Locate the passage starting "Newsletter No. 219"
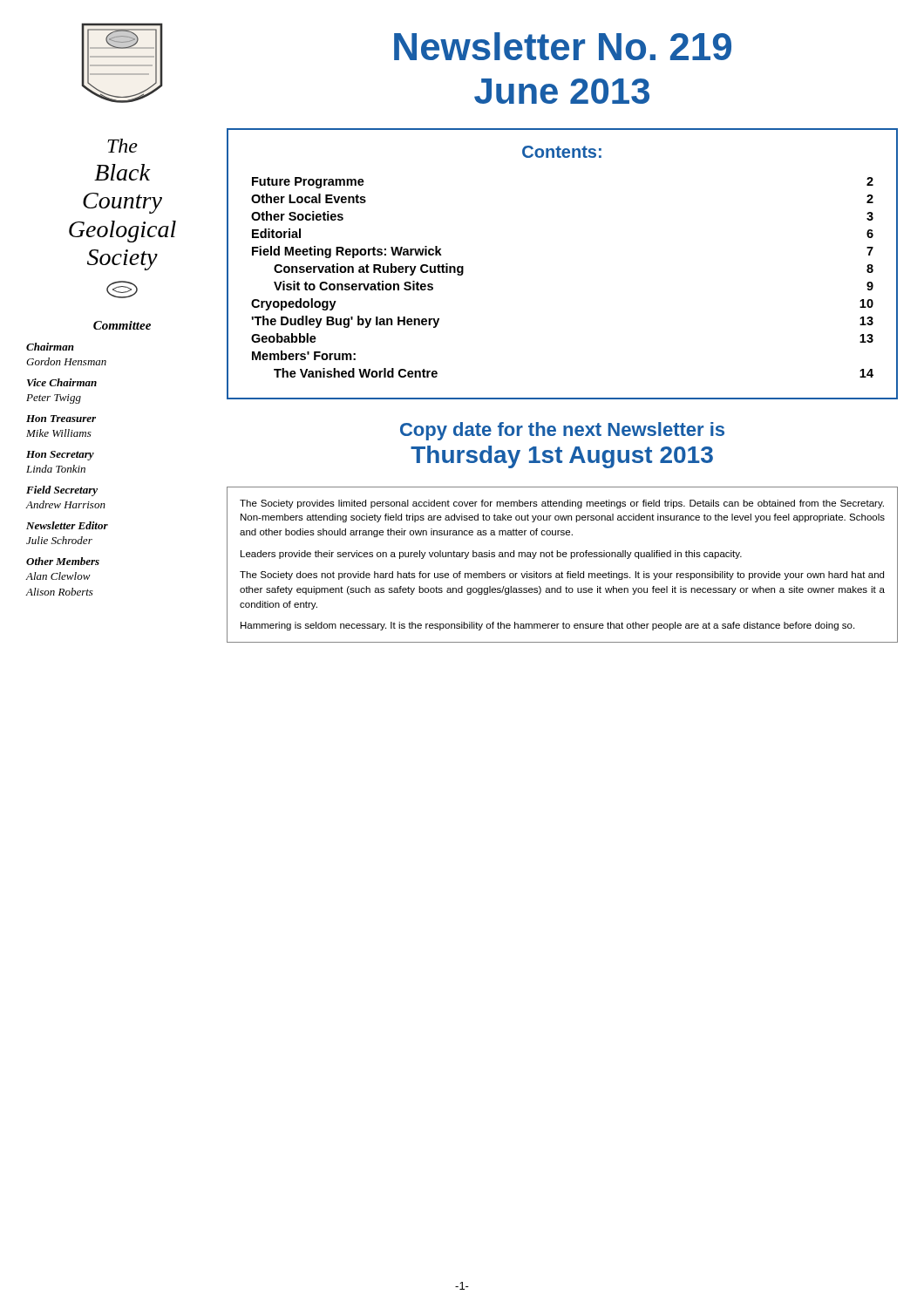924x1308 pixels. click(562, 47)
